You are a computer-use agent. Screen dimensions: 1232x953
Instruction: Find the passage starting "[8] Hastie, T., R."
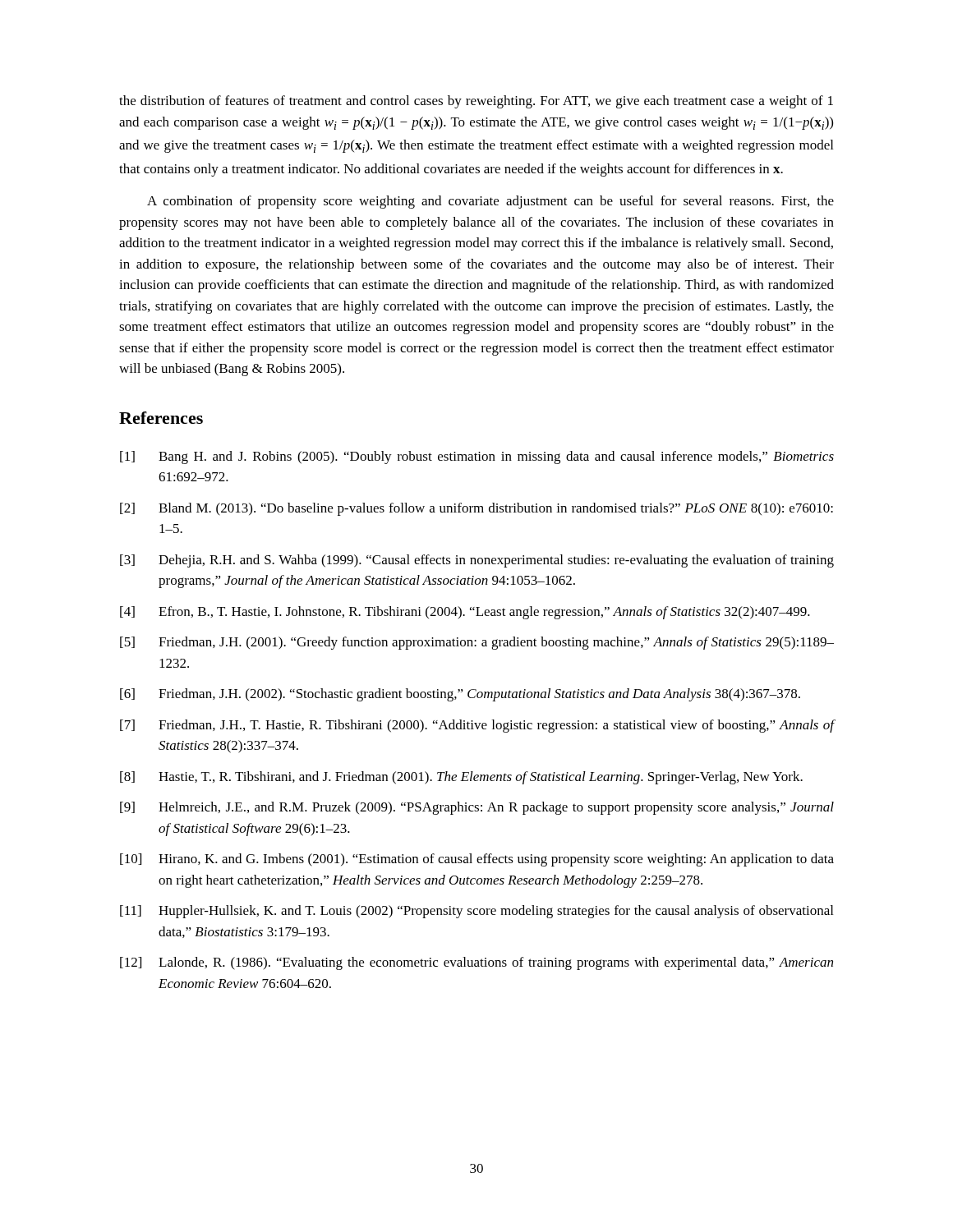point(476,777)
